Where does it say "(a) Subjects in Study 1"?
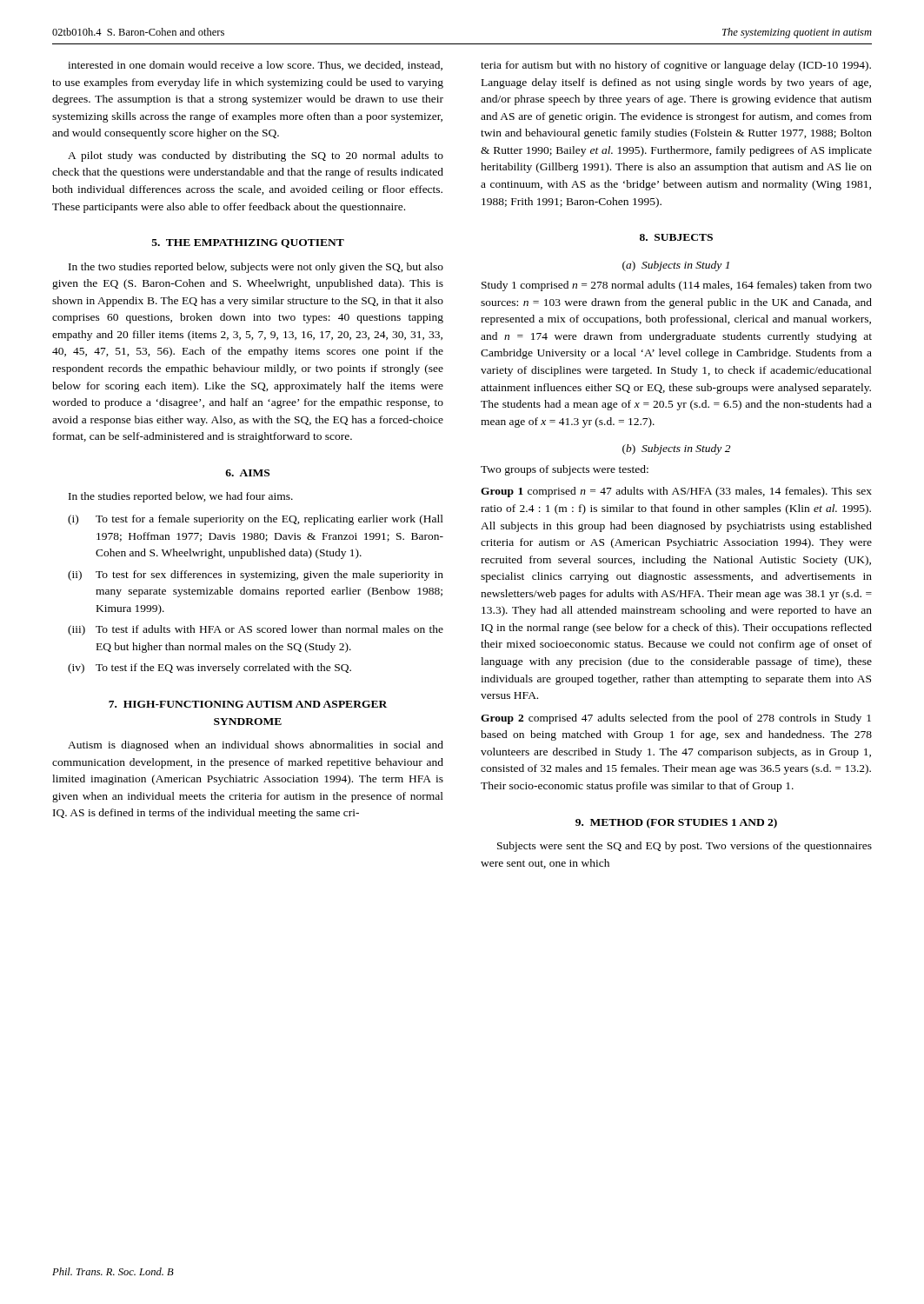This screenshot has height=1304, width=924. (676, 264)
